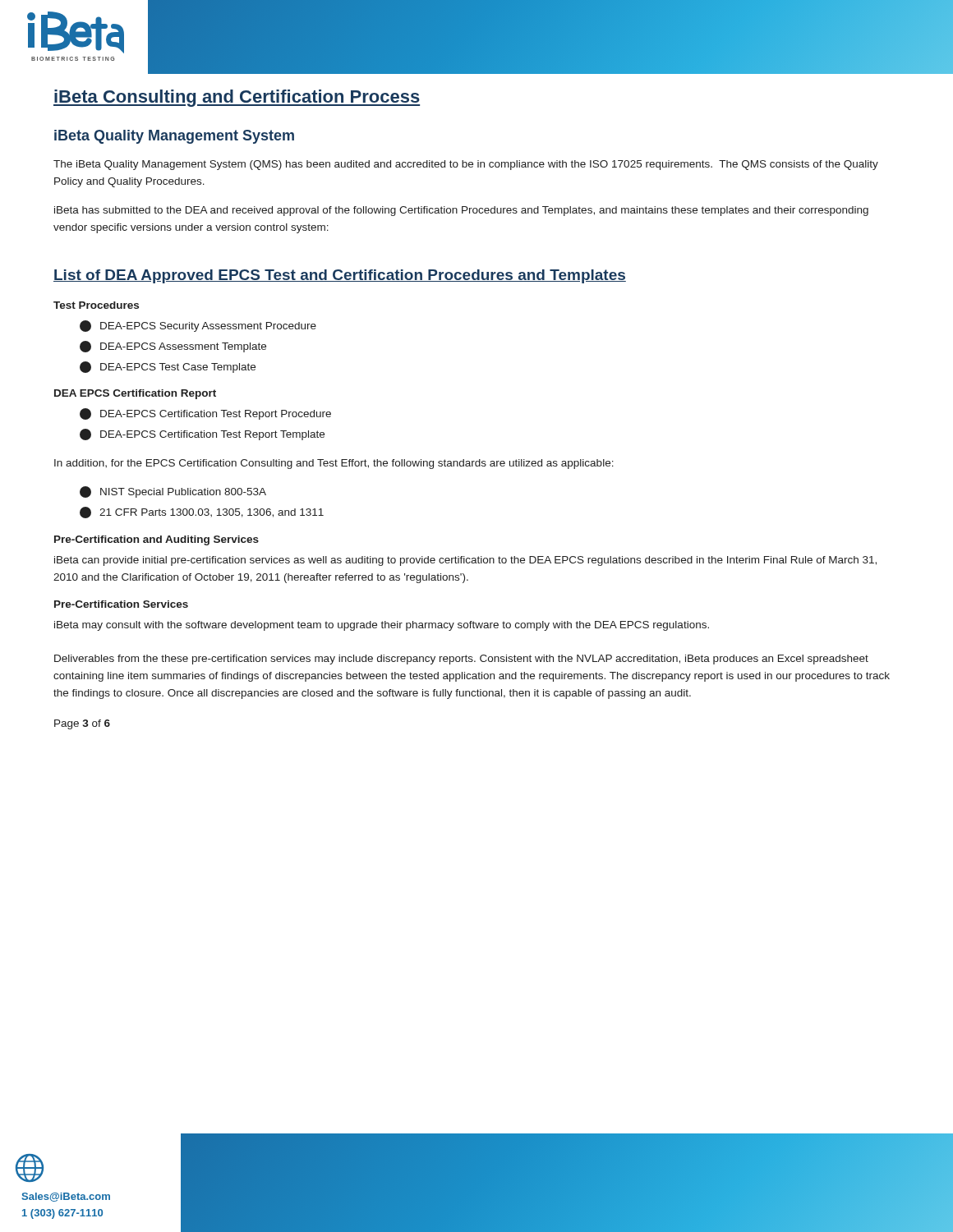The image size is (953, 1232).
Task: Find the block on this page that starts "The iBeta Quality"
Action: (466, 172)
